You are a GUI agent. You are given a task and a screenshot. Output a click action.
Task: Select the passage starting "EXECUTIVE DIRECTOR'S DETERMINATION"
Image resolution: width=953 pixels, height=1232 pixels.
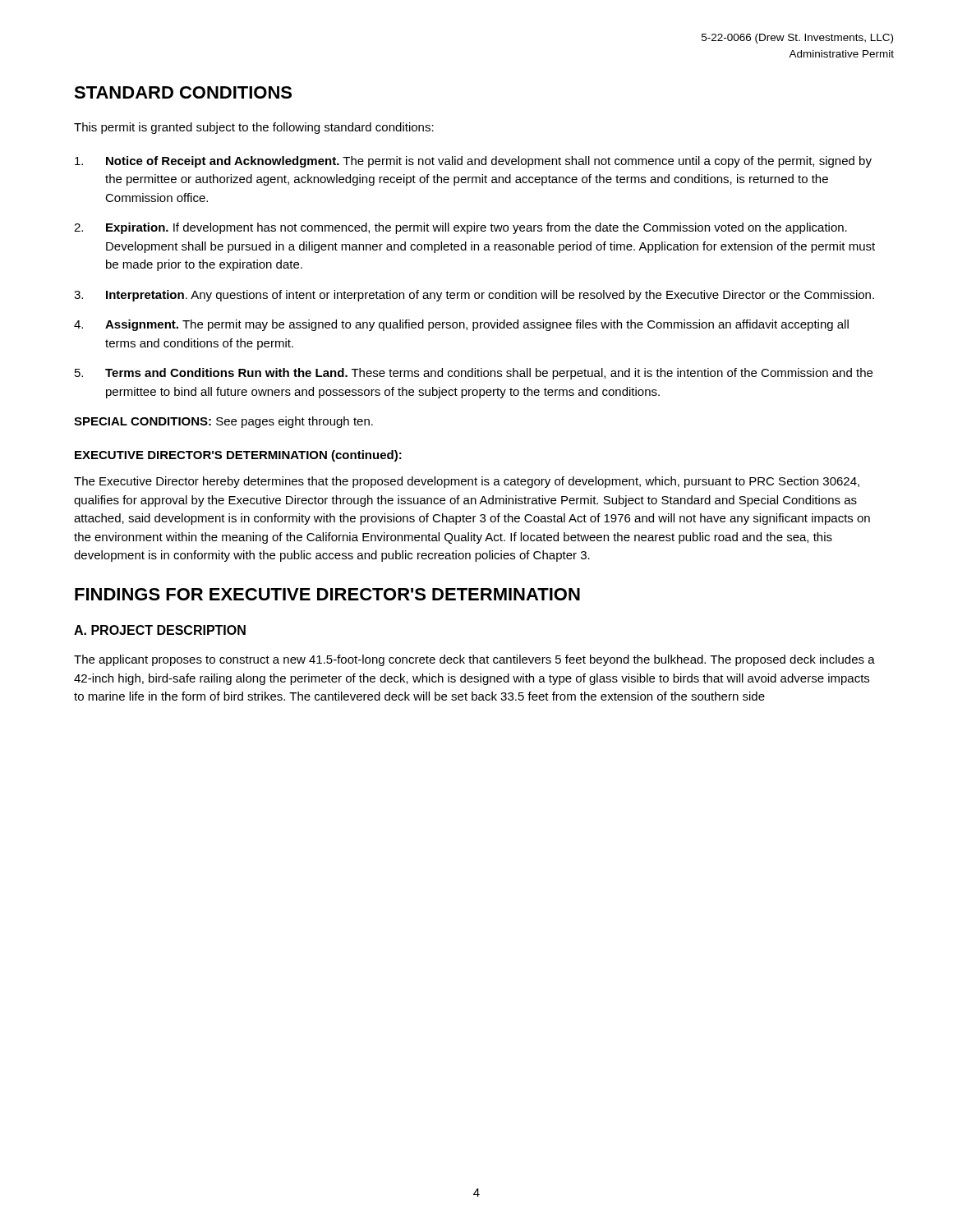[238, 454]
